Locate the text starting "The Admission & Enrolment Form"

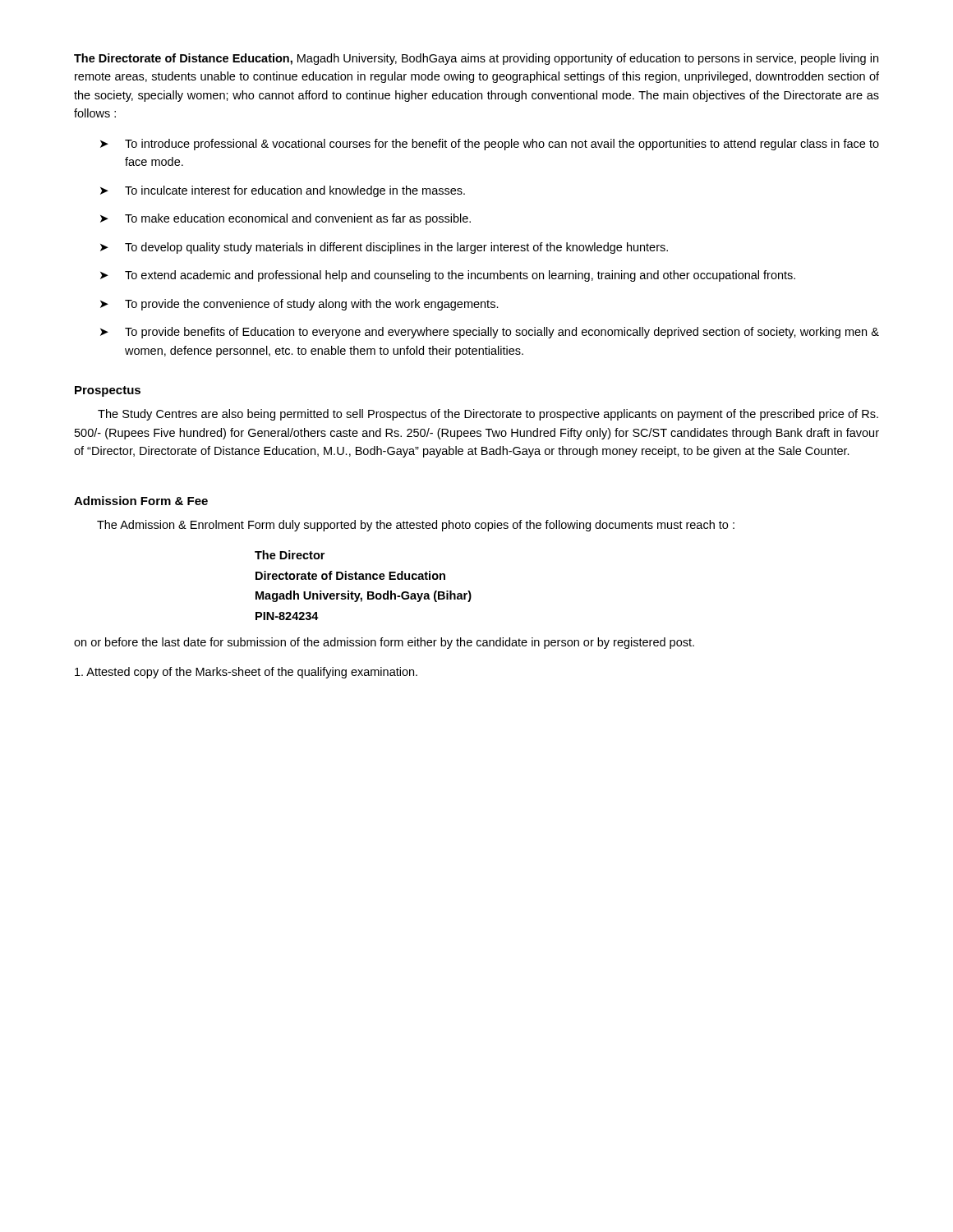click(405, 524)
